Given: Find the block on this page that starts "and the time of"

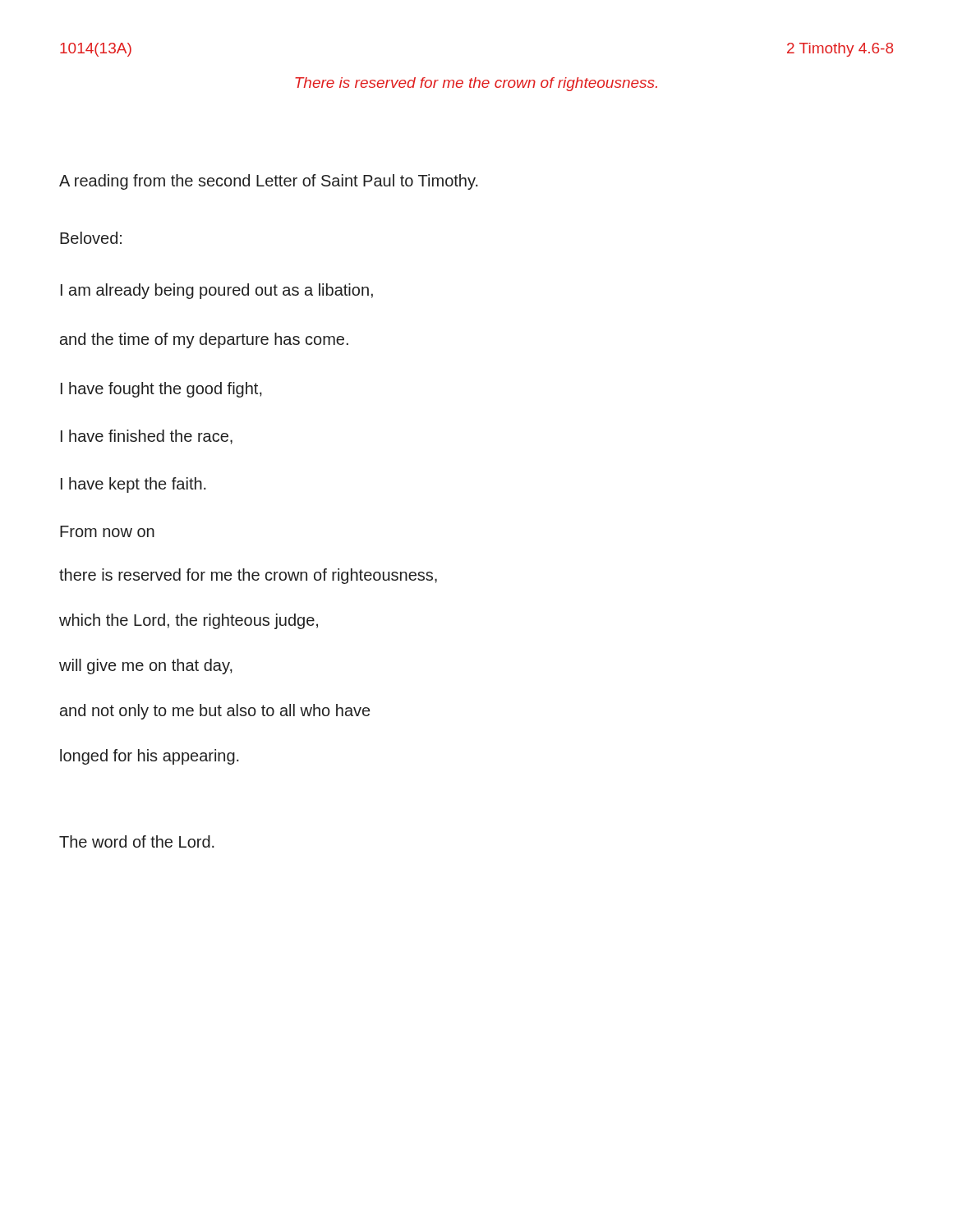Looking at the screenshot, I should click(204, 340).
